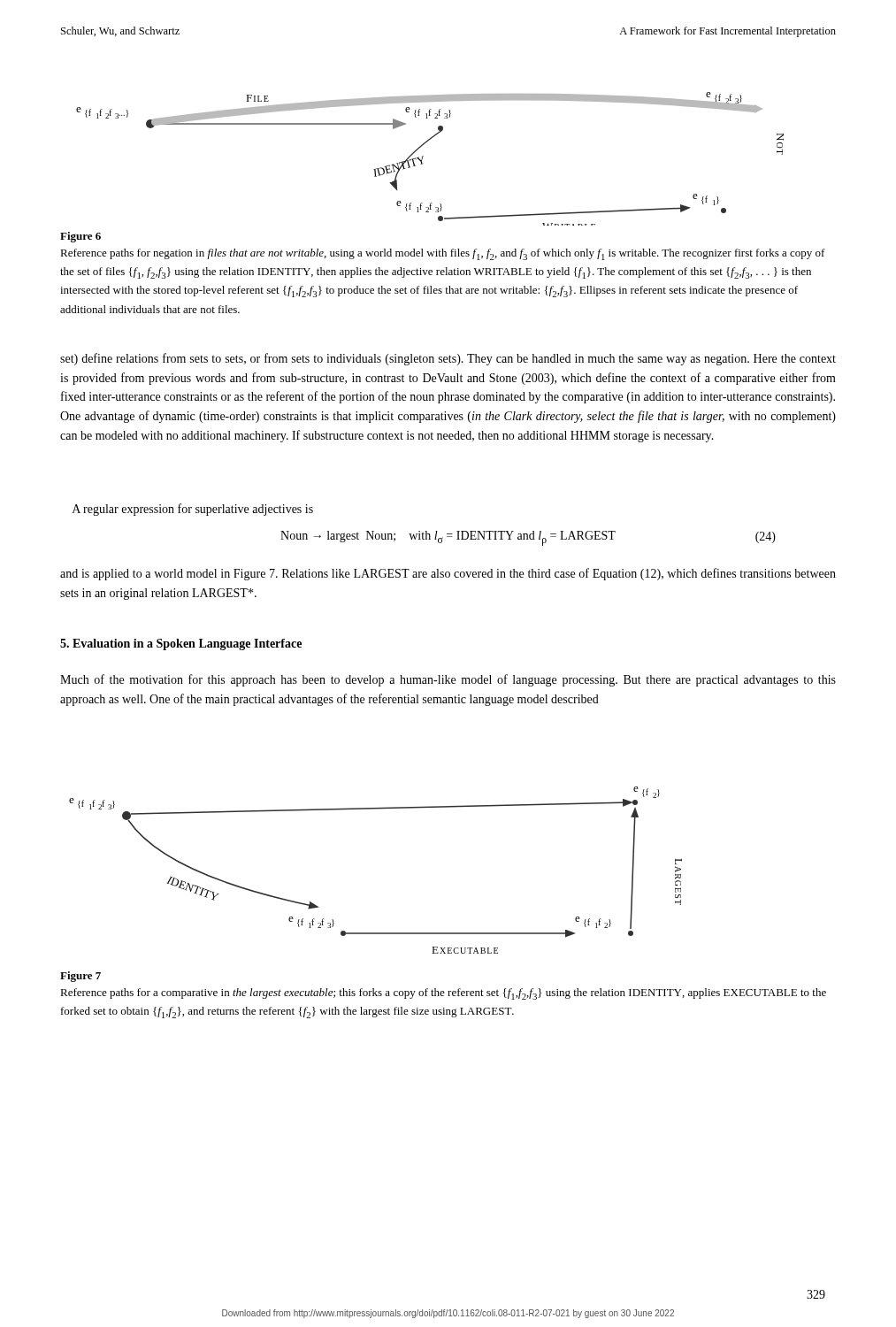Point to the caption beginning "Figure 7 Reference paths for a"
Viewport: 896px width, 1327px height.
pyautogui.click(x=443, y=994)
